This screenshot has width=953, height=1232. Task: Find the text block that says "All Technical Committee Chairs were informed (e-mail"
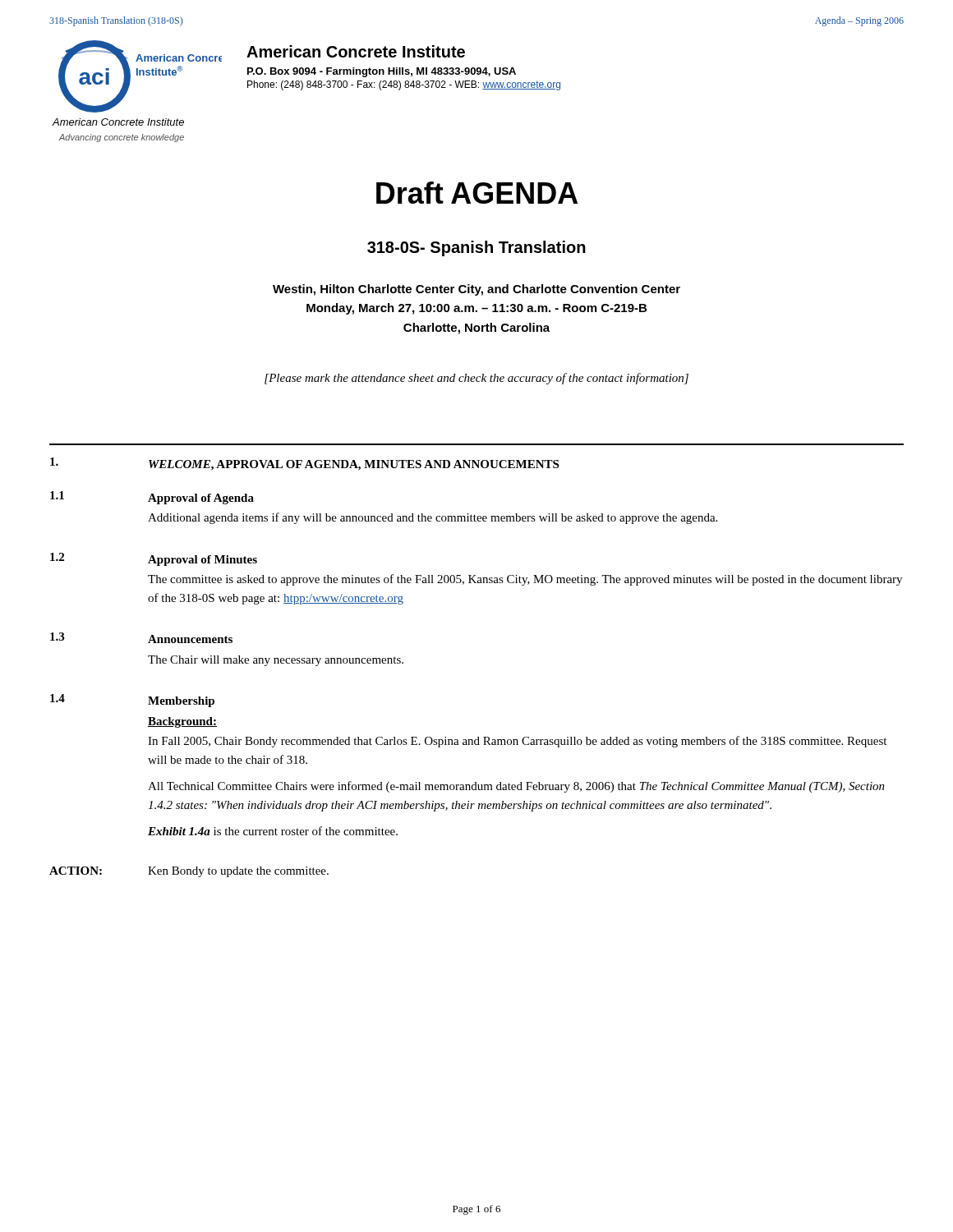pos(516,795)
